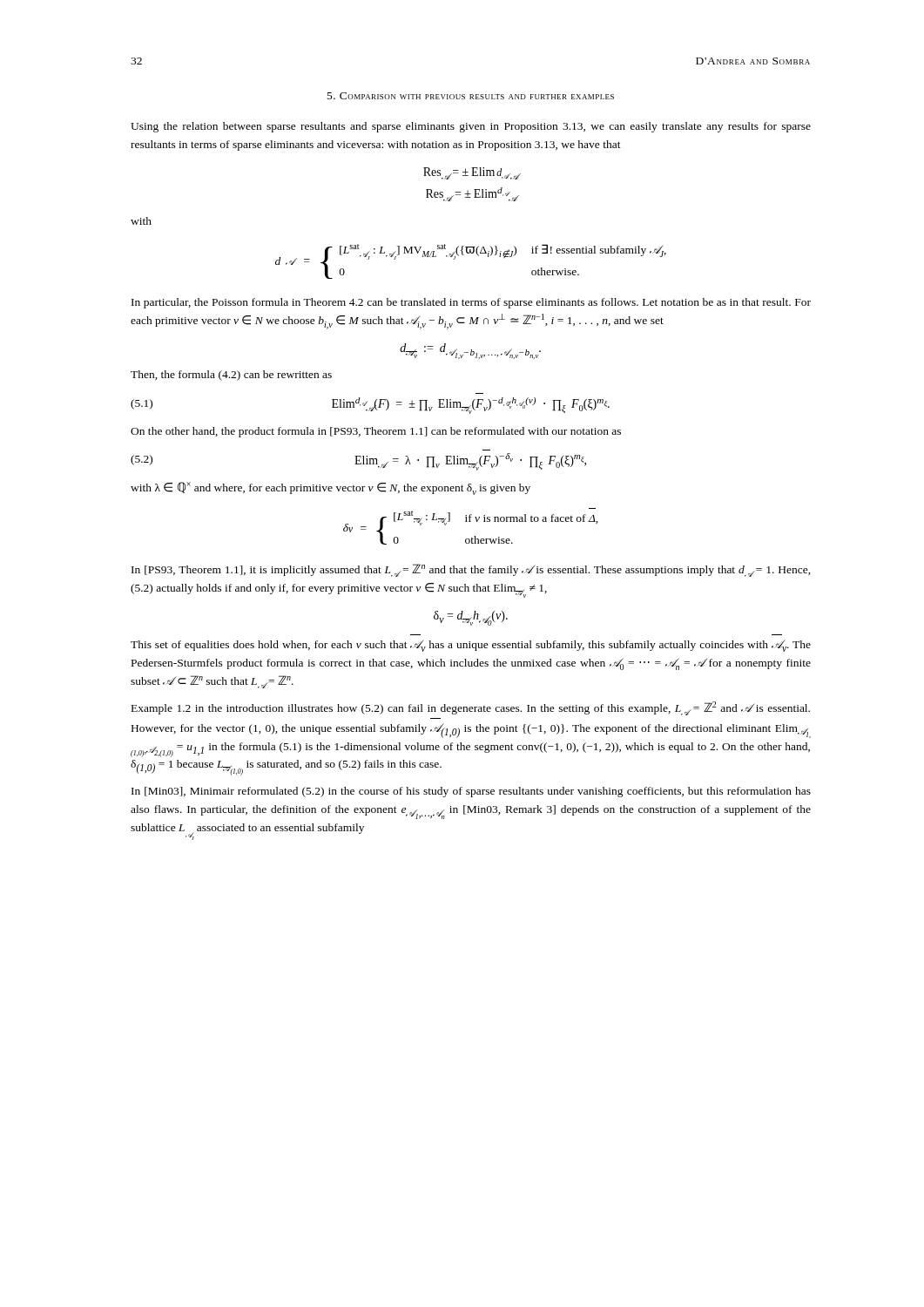924x1307 pixels.
Task: Find the element starting "In particular, the Poisson formula in Theorem 4.2"
Action: tap(471, 312)
